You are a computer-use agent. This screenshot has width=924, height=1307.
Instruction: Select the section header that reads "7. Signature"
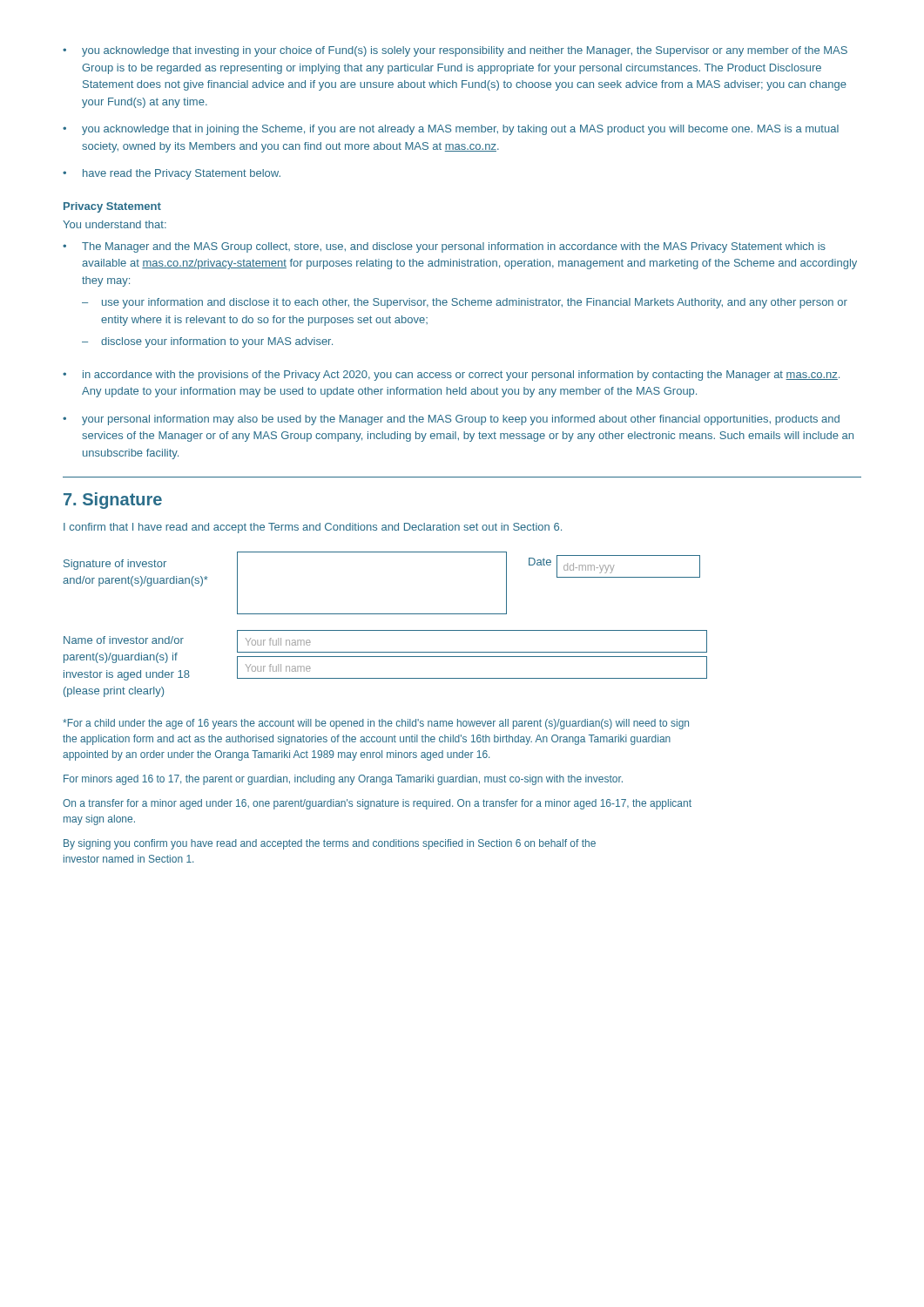[113, 499]
